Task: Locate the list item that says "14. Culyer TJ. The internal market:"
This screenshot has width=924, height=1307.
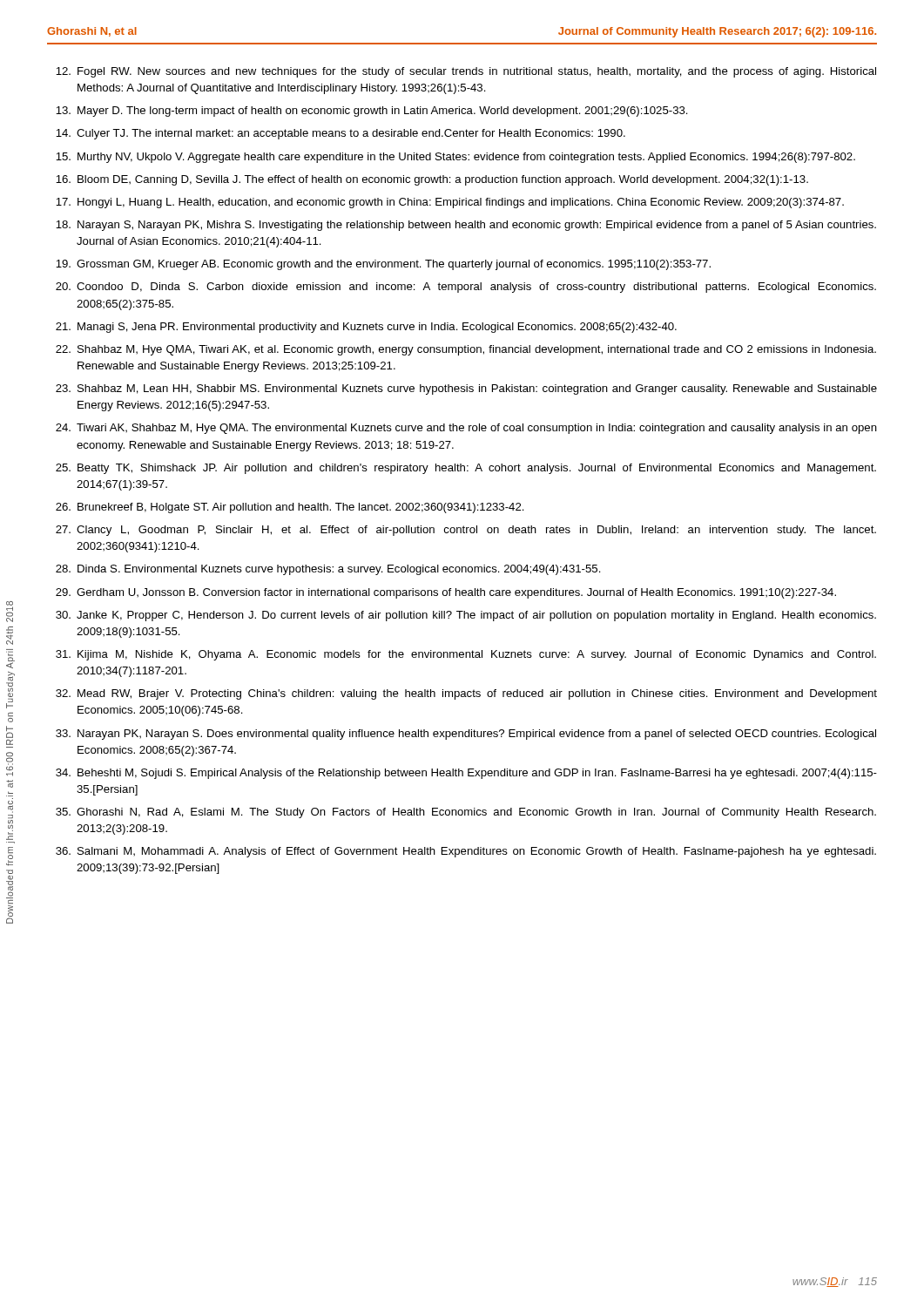Action: [x=462, y=133]
